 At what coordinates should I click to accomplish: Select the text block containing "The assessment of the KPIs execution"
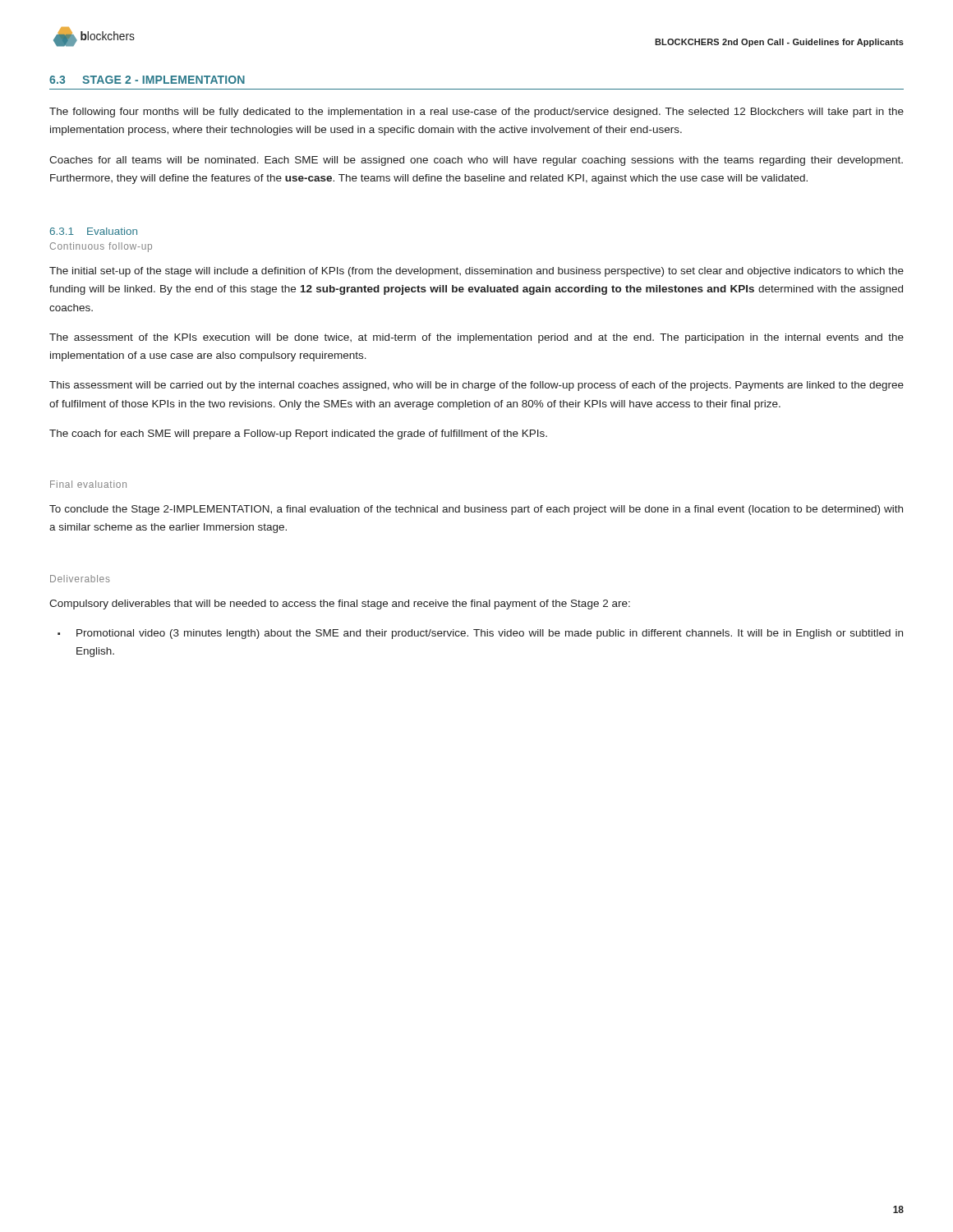click(x=476, y=346)
